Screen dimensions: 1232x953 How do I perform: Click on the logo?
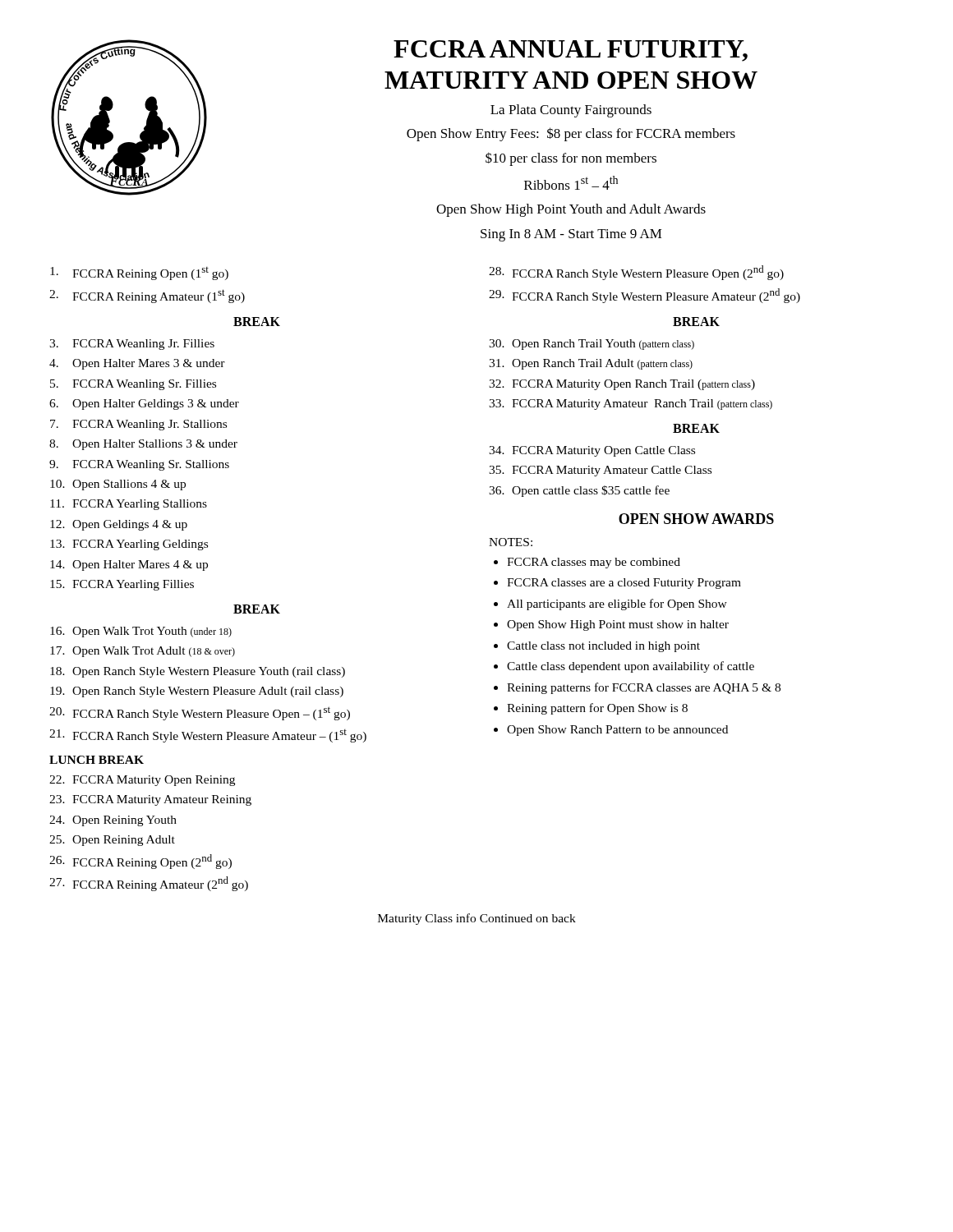tap(131, 120)
